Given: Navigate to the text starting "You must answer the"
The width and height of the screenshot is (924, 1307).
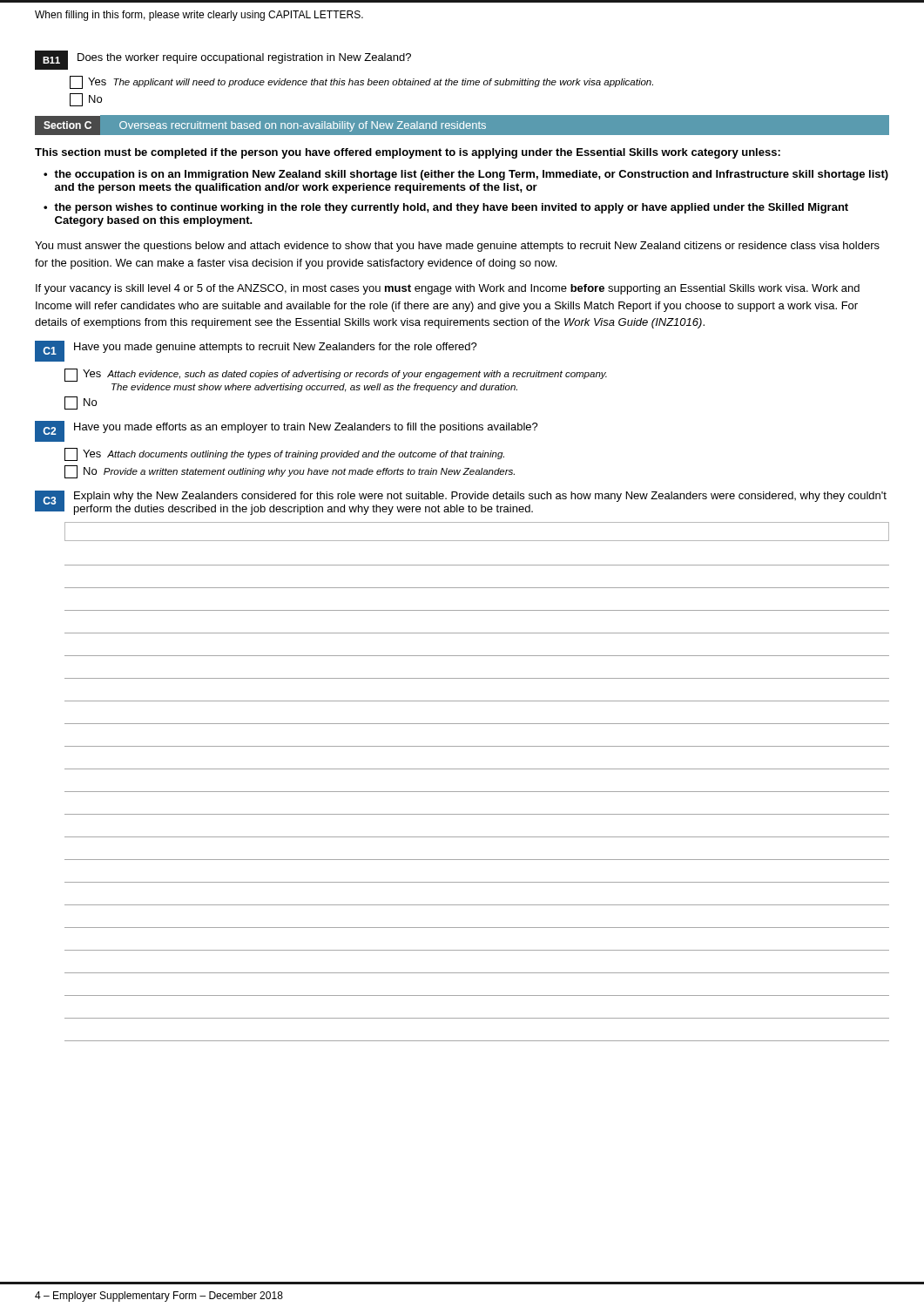Looking at the screenshot, I should pos(457,254).
